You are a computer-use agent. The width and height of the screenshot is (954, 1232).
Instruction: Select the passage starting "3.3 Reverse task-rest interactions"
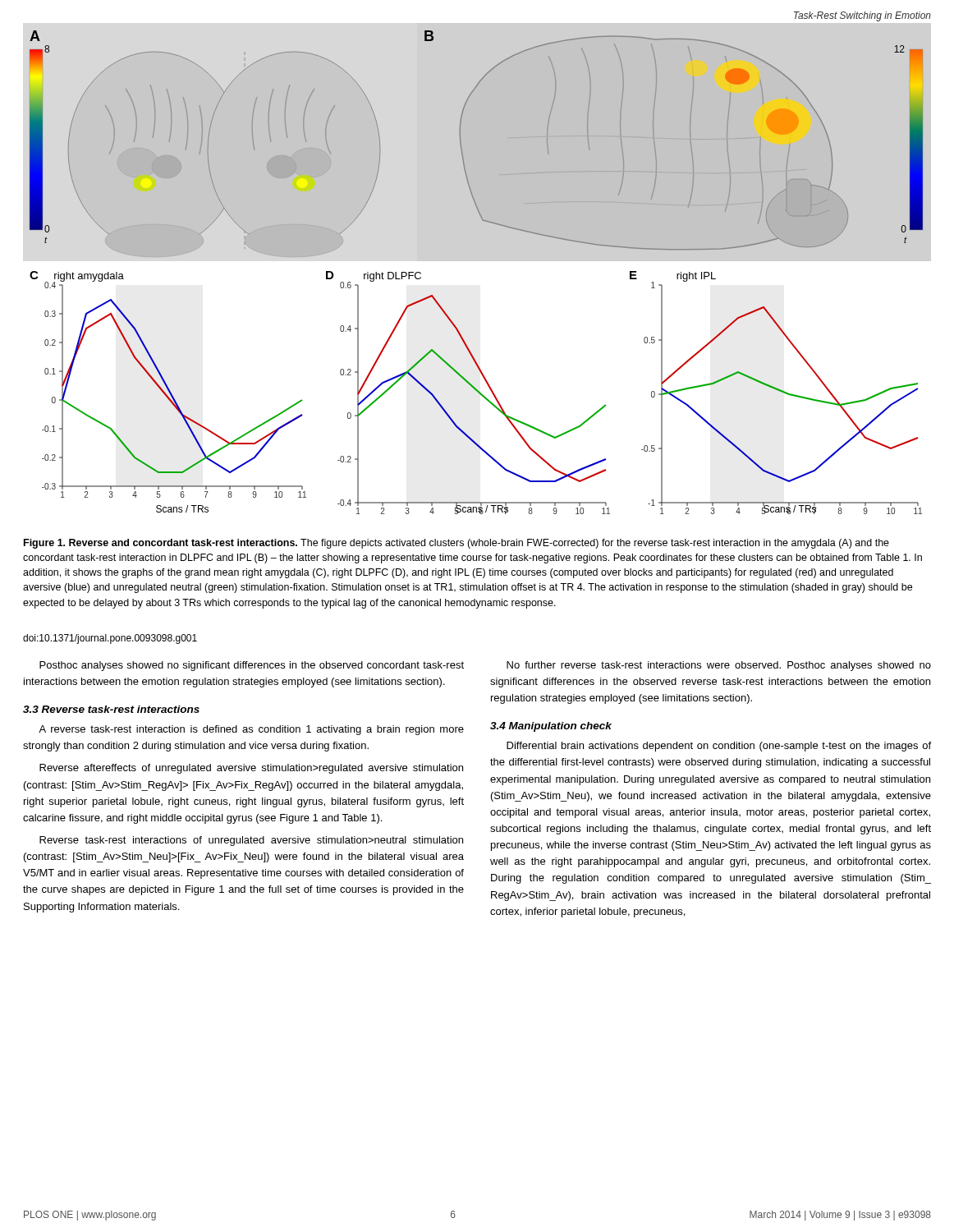[x=111, y=710]
